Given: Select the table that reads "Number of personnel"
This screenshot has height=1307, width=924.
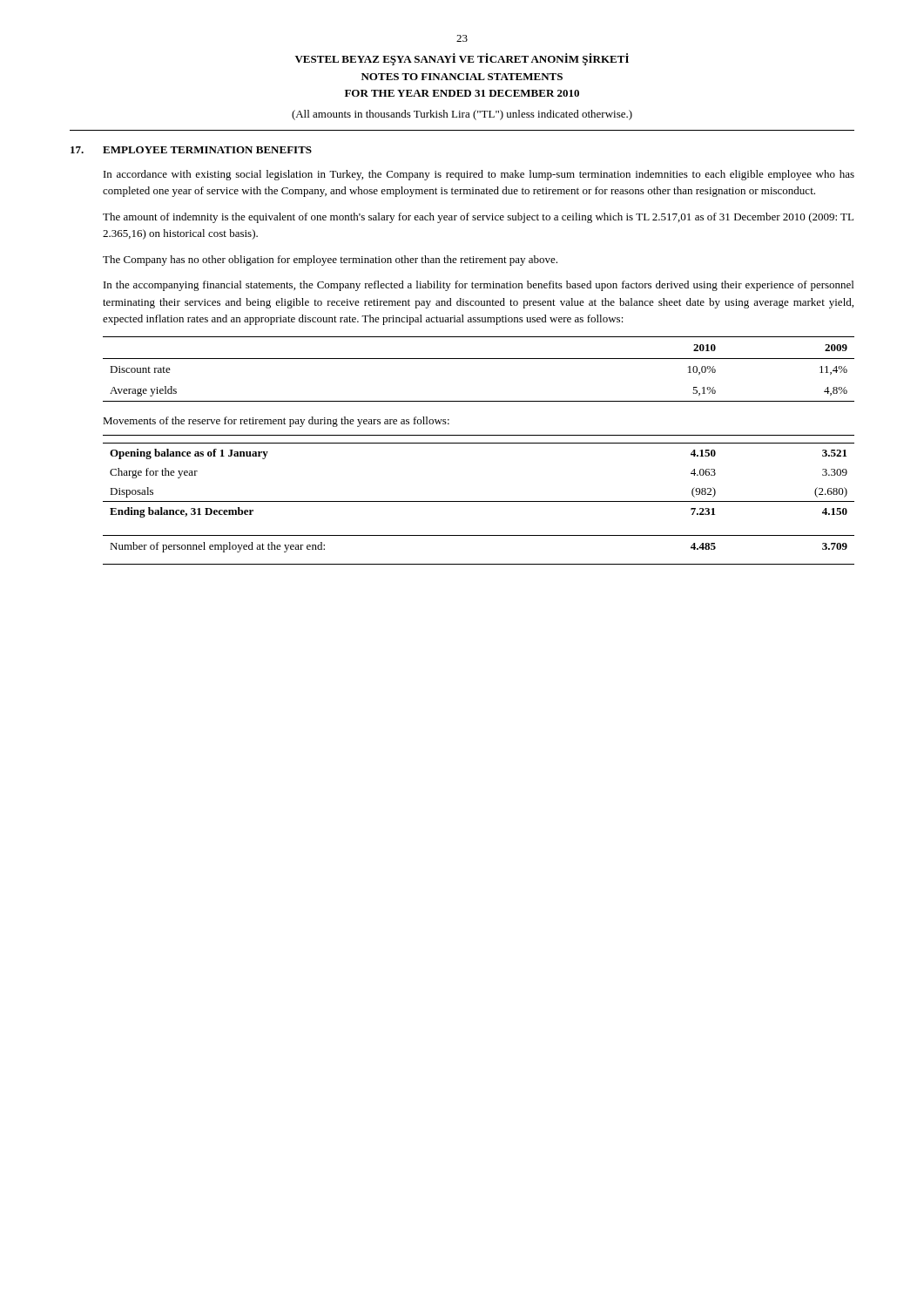Looking at the screenshot, I should (479, 549).
